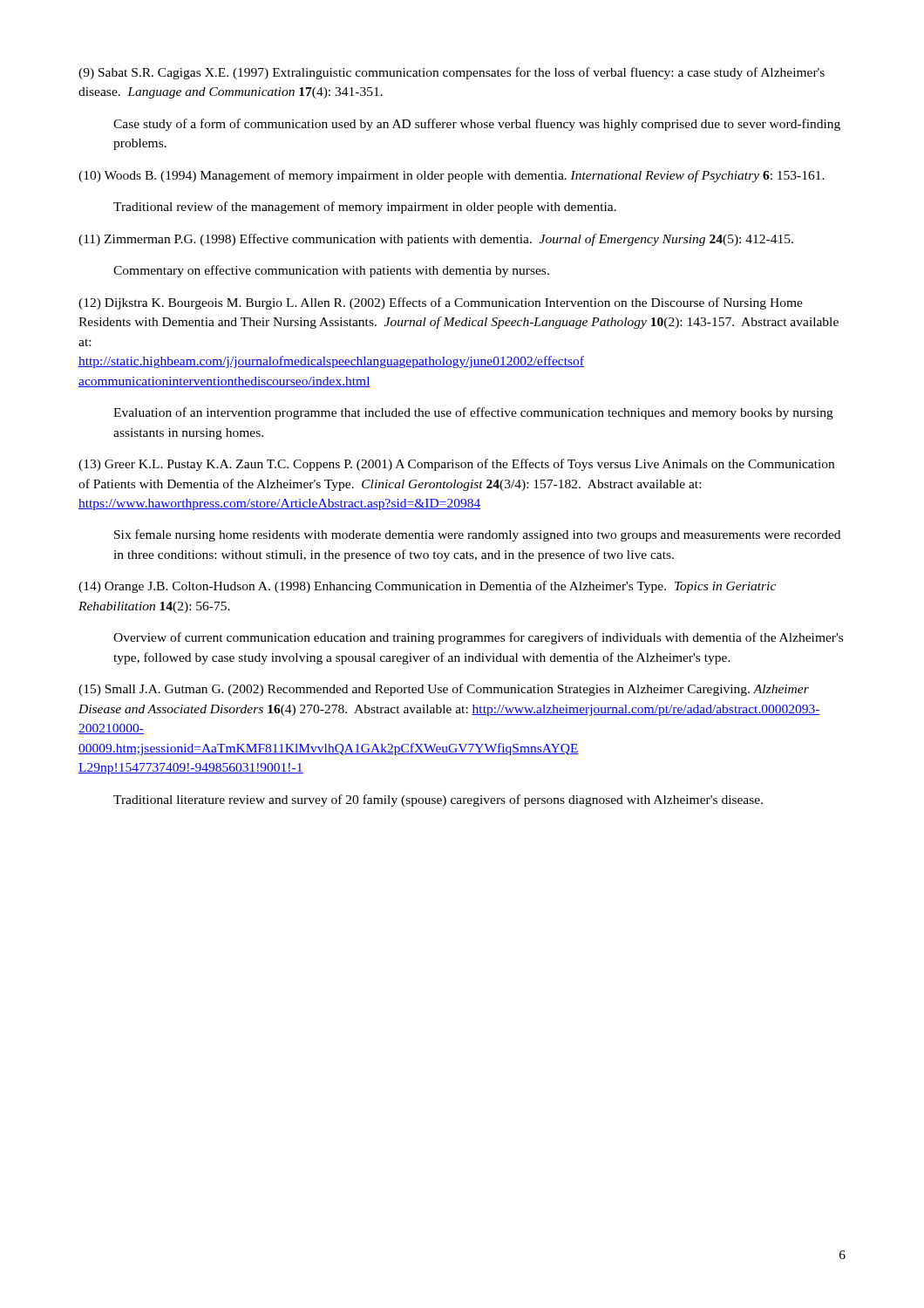Click on the list item that says "(13) Greer K.L. Pustay K.A."

tap(457, 483)
